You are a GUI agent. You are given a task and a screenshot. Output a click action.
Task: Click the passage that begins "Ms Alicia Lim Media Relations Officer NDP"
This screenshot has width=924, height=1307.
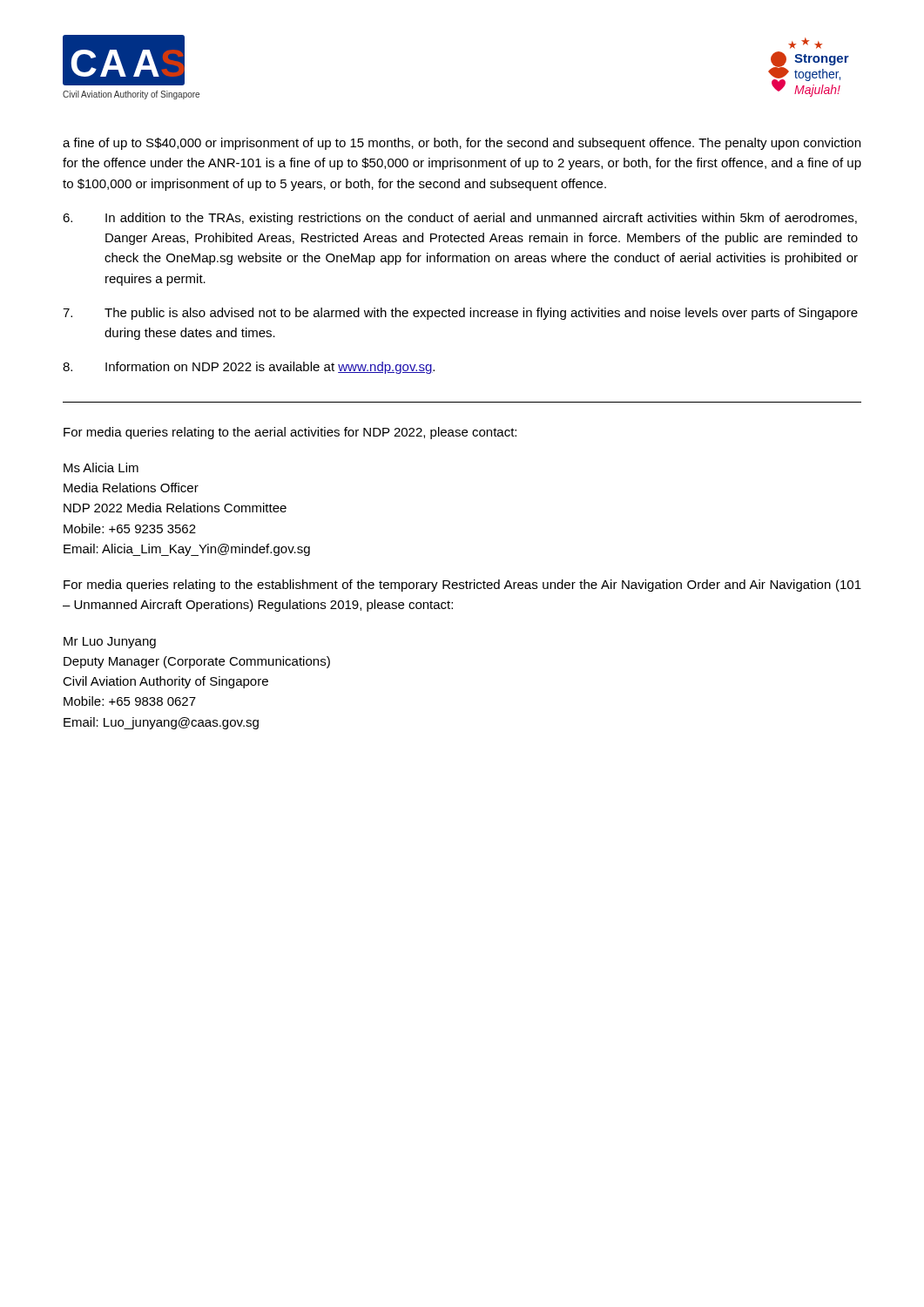(187, 508)
